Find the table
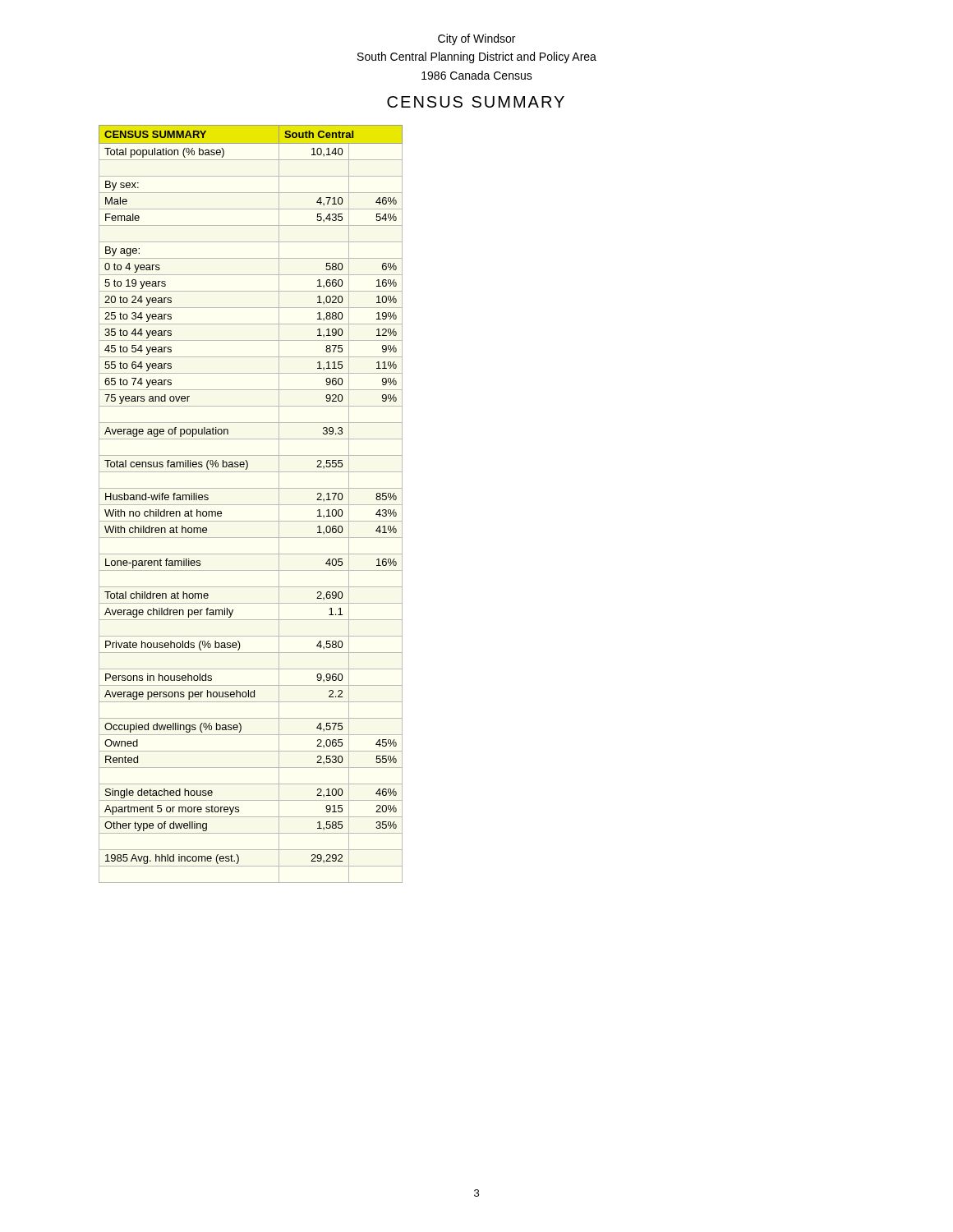The width and height of the screenshot is (953, 1232). click(526, 504)
